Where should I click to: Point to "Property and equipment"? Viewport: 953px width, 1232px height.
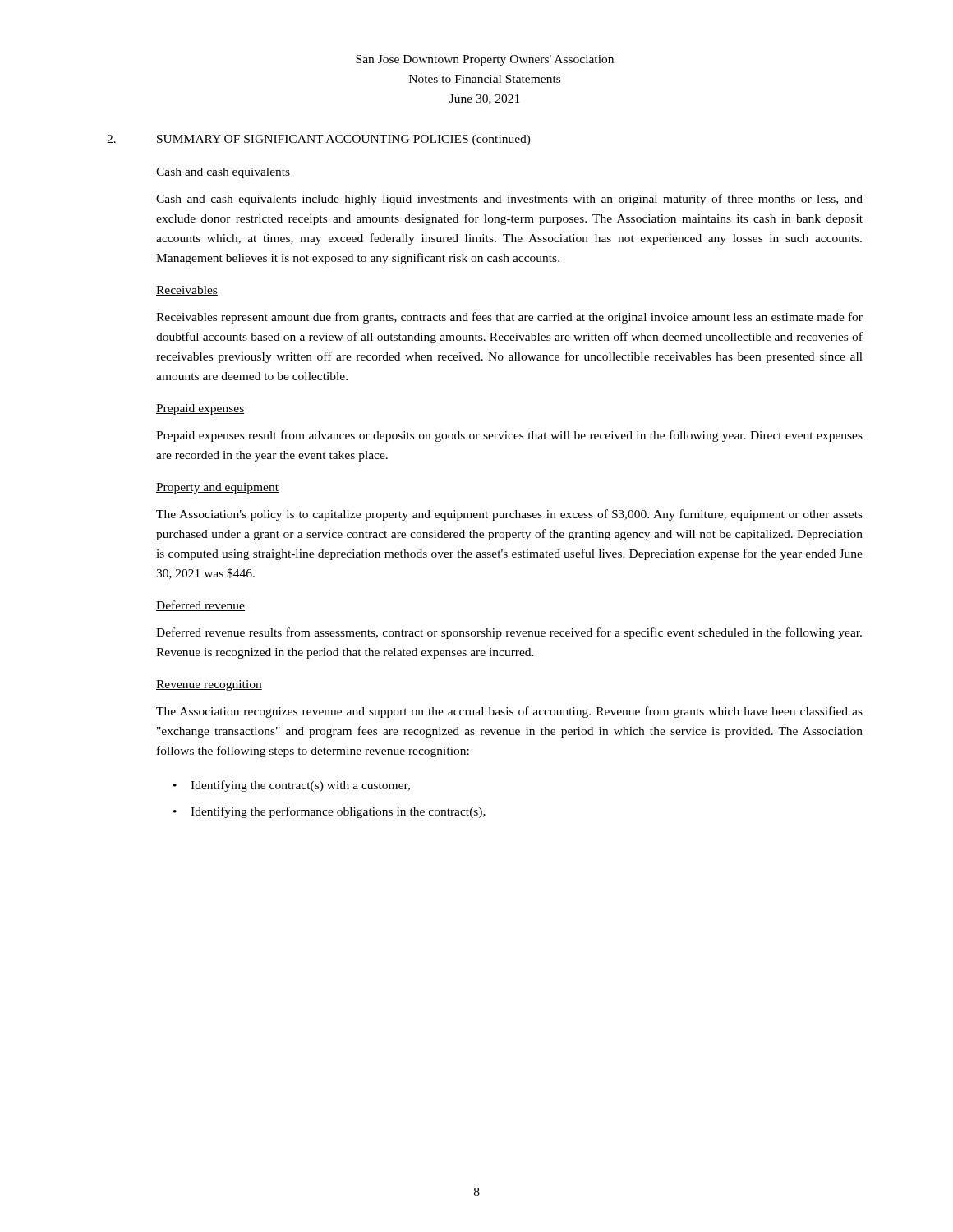[x=217, y=487]
